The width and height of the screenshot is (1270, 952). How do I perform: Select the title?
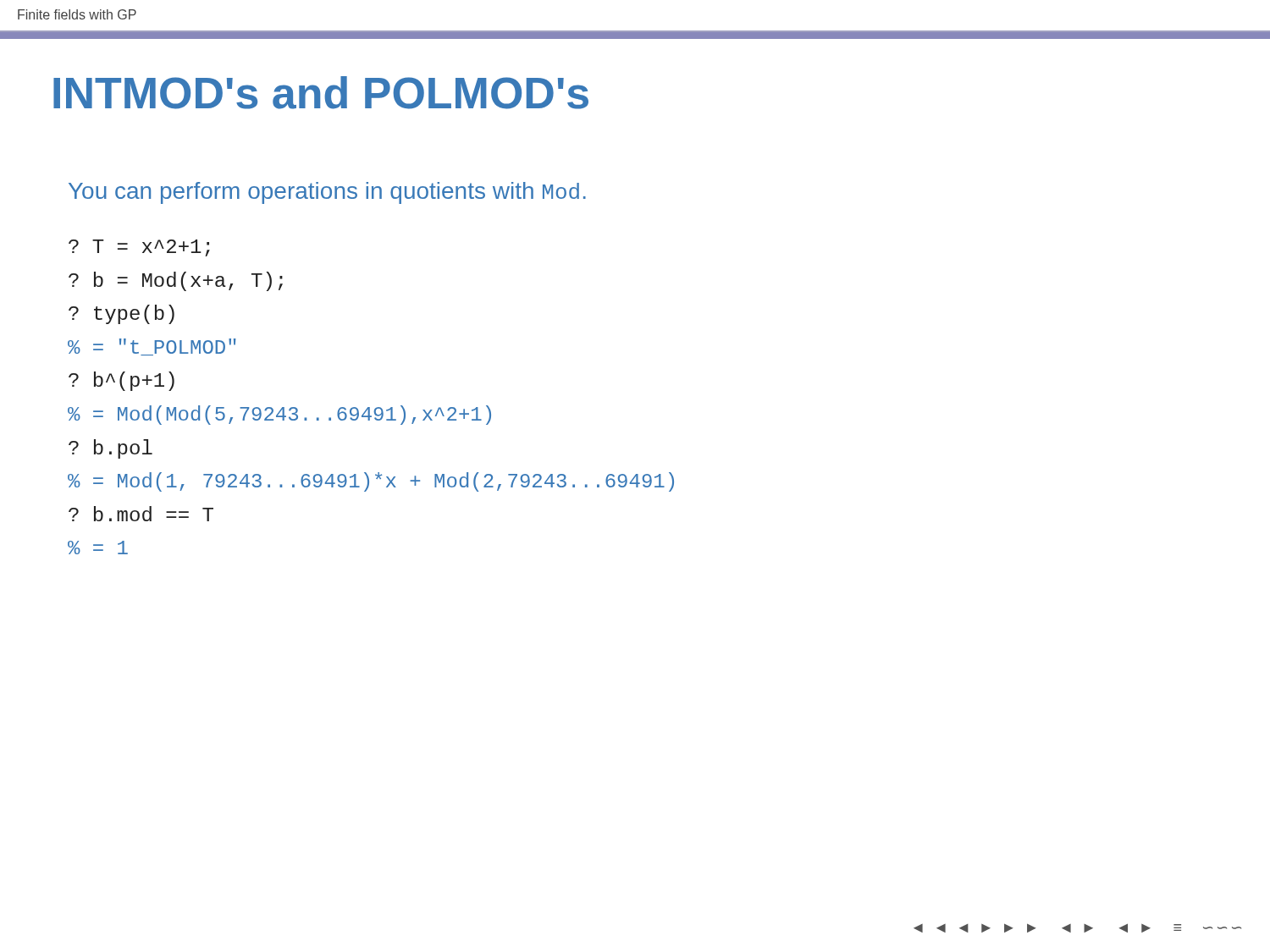635,93
